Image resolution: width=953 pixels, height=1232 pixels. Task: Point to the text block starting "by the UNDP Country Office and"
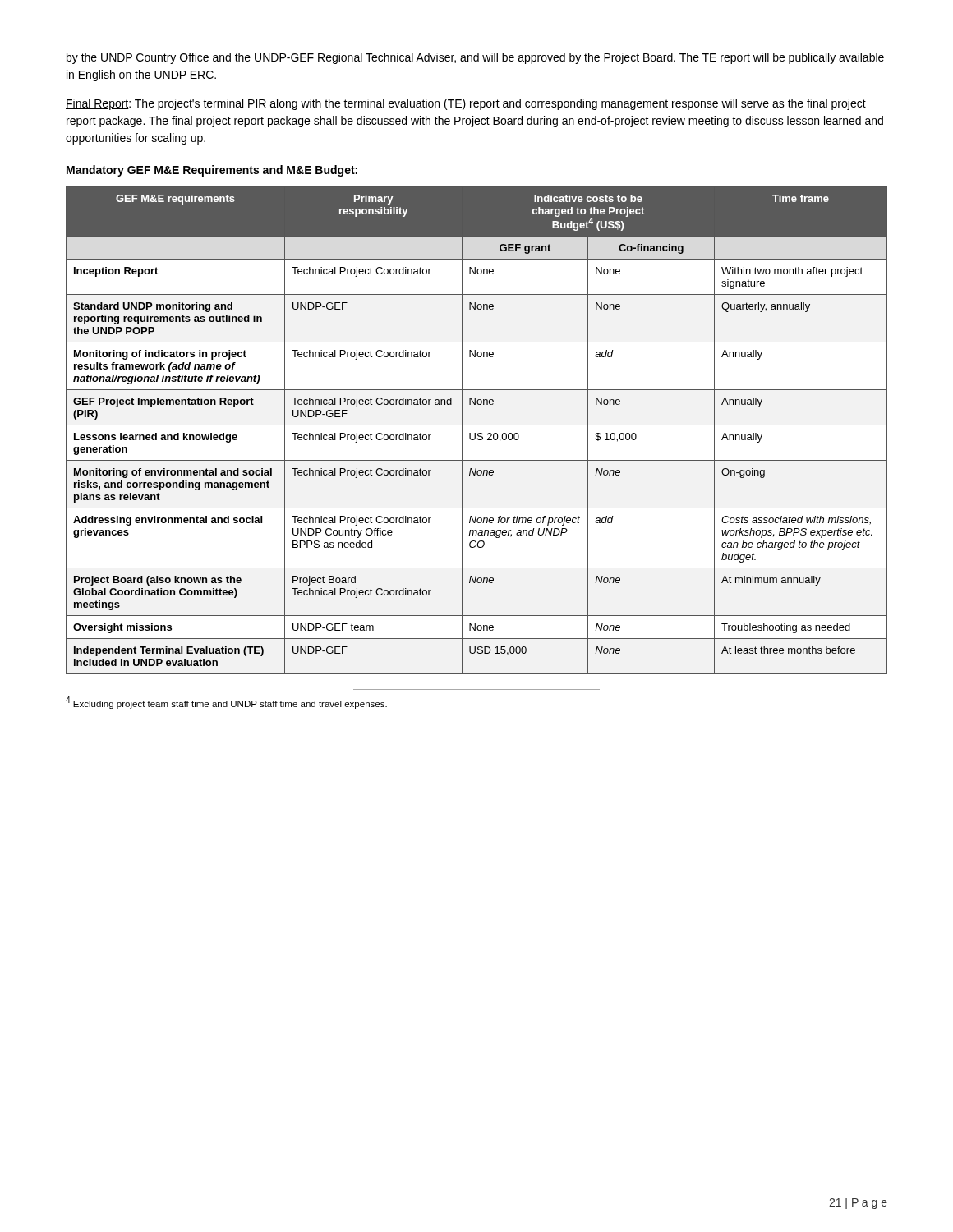pyautogui.click(x=475, y=66)
